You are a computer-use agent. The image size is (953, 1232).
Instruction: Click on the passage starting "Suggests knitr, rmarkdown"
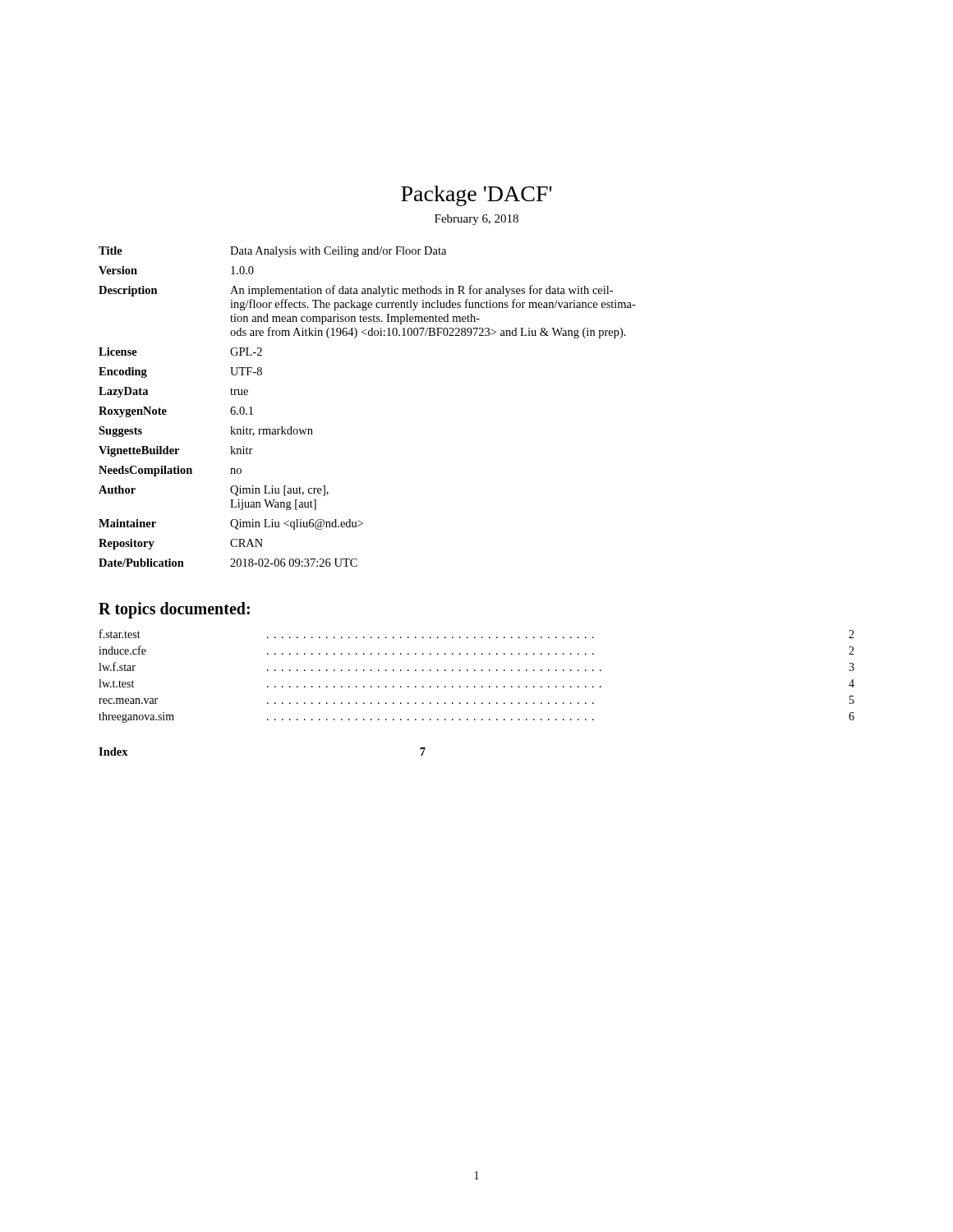pos(120,432)
